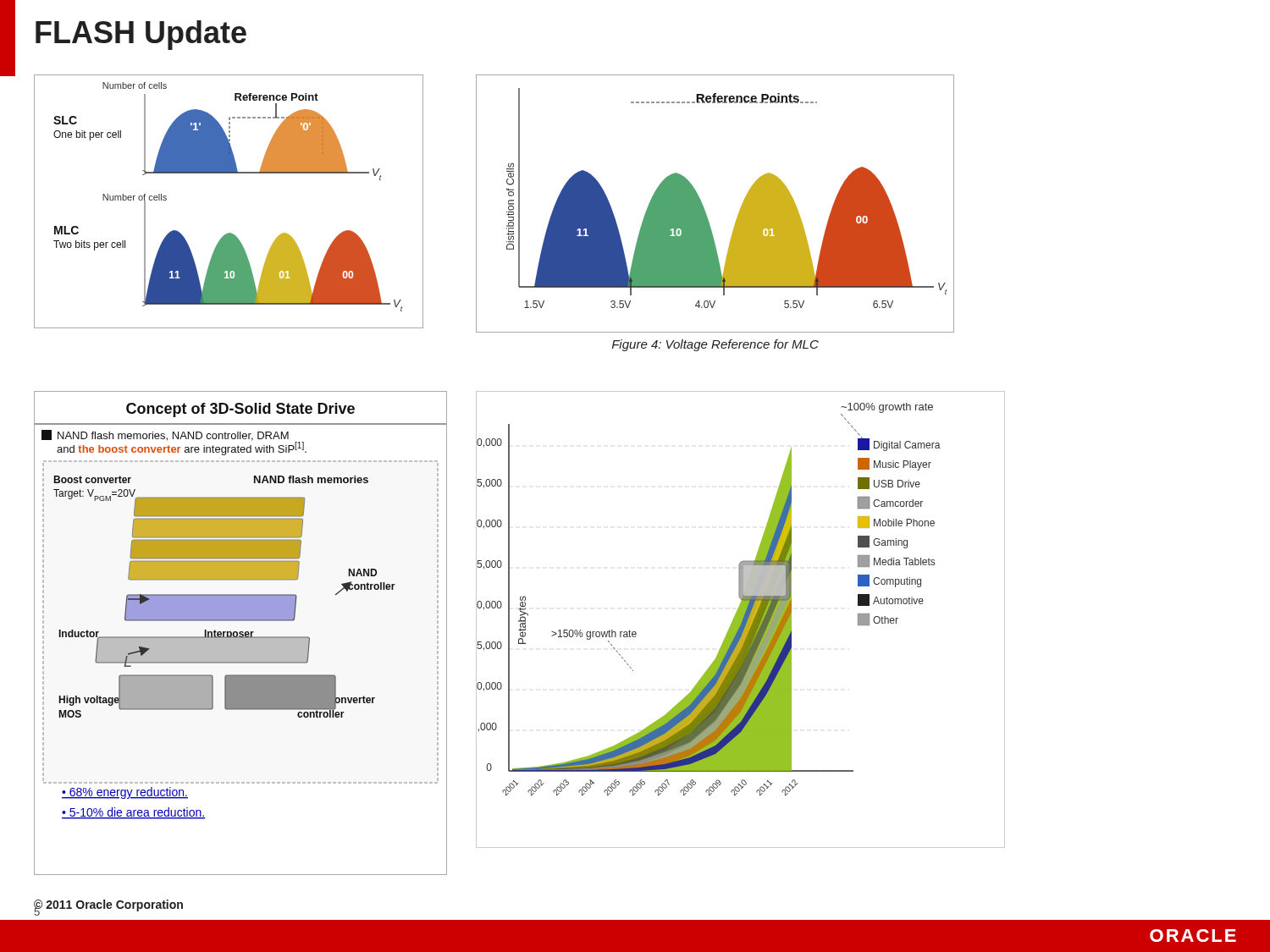This screenshot has width=1270, height=952.
Task: Point to the caption beginning "Figure 4: Voltage Reference"
Action: pos(715,344)
